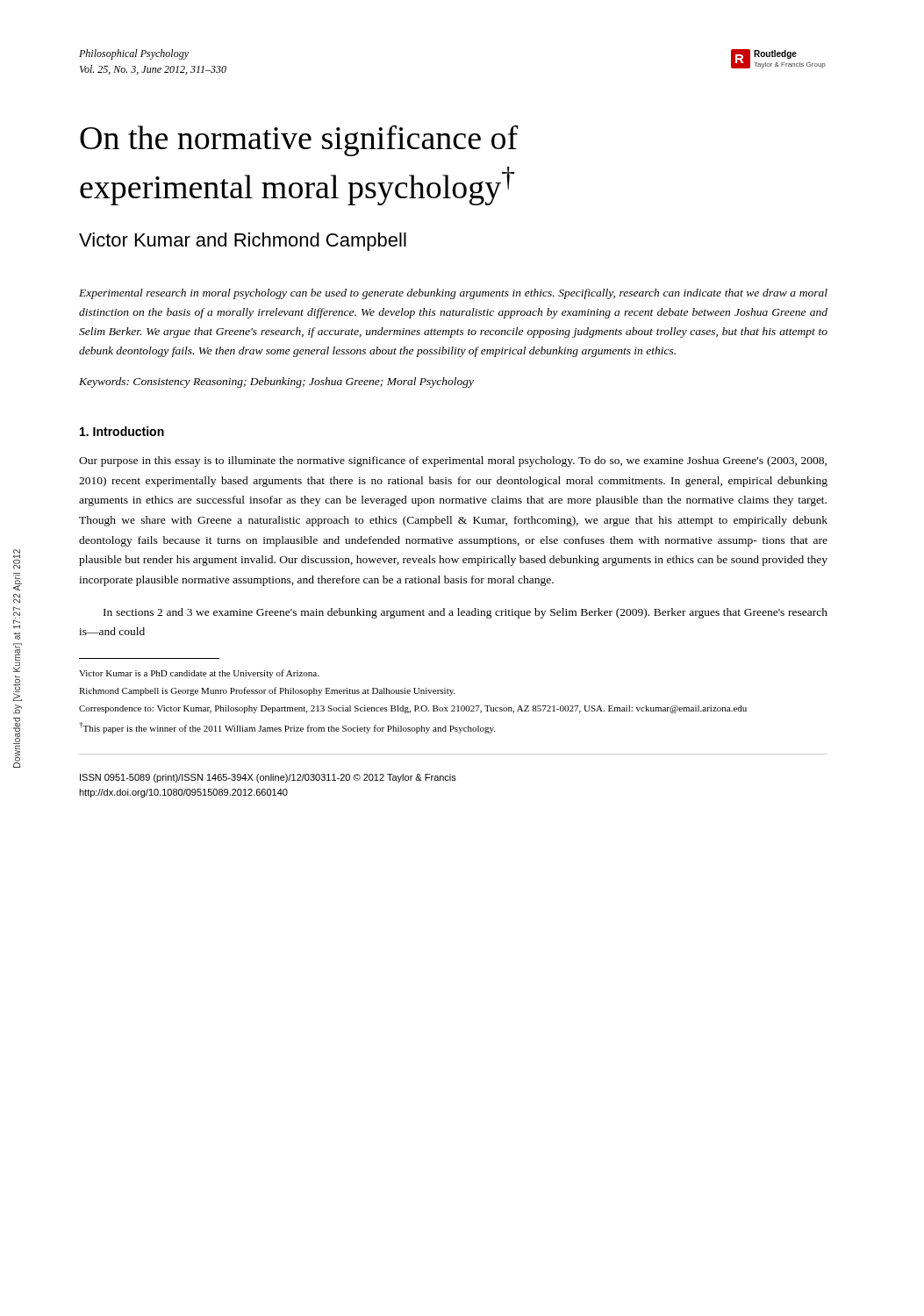
Task: Locate the passage starting "Correspondence to: Victor Kumar, Philosophy"
Action: pos(453,709)
